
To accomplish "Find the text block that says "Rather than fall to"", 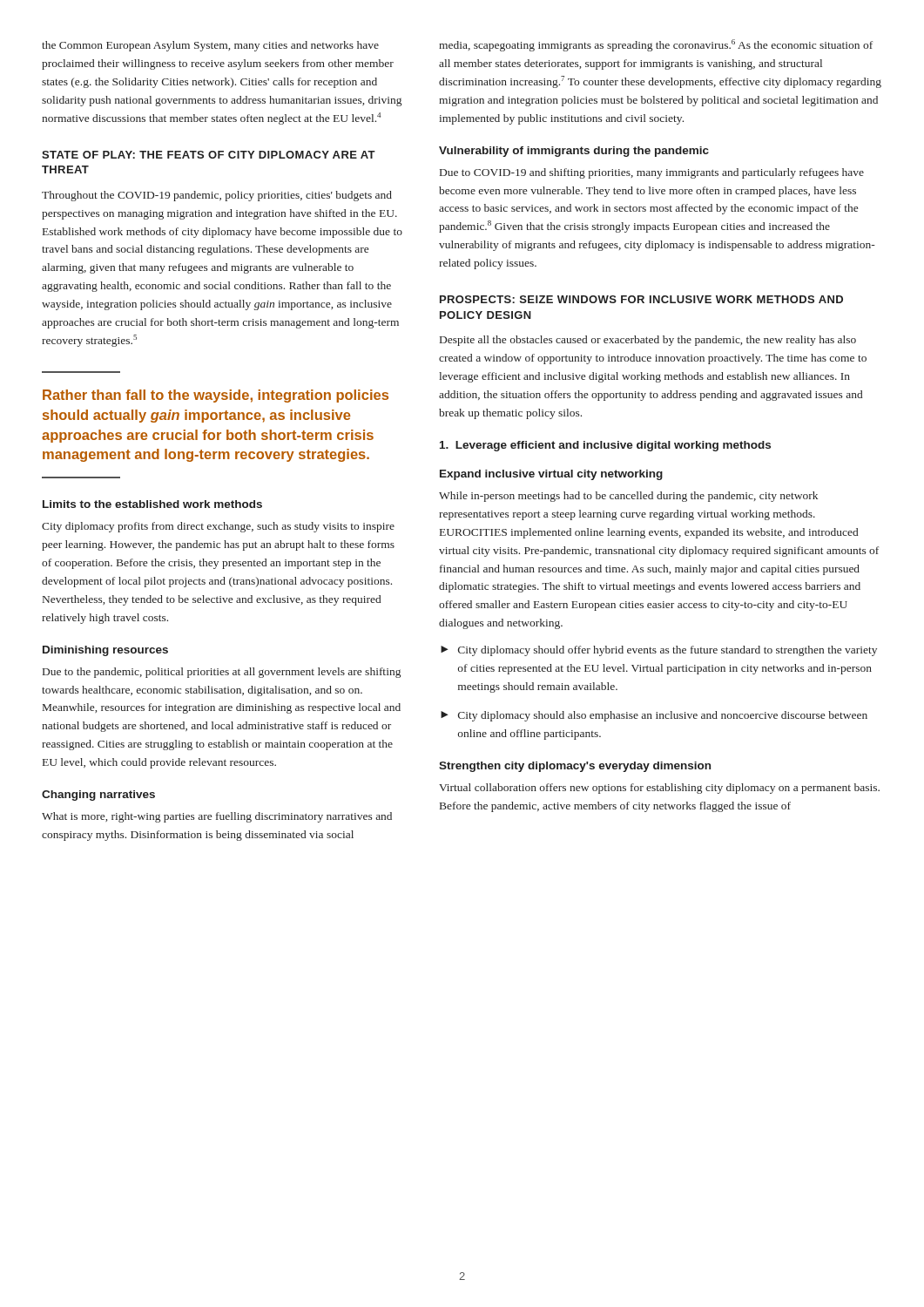I will tap(223, 425).
